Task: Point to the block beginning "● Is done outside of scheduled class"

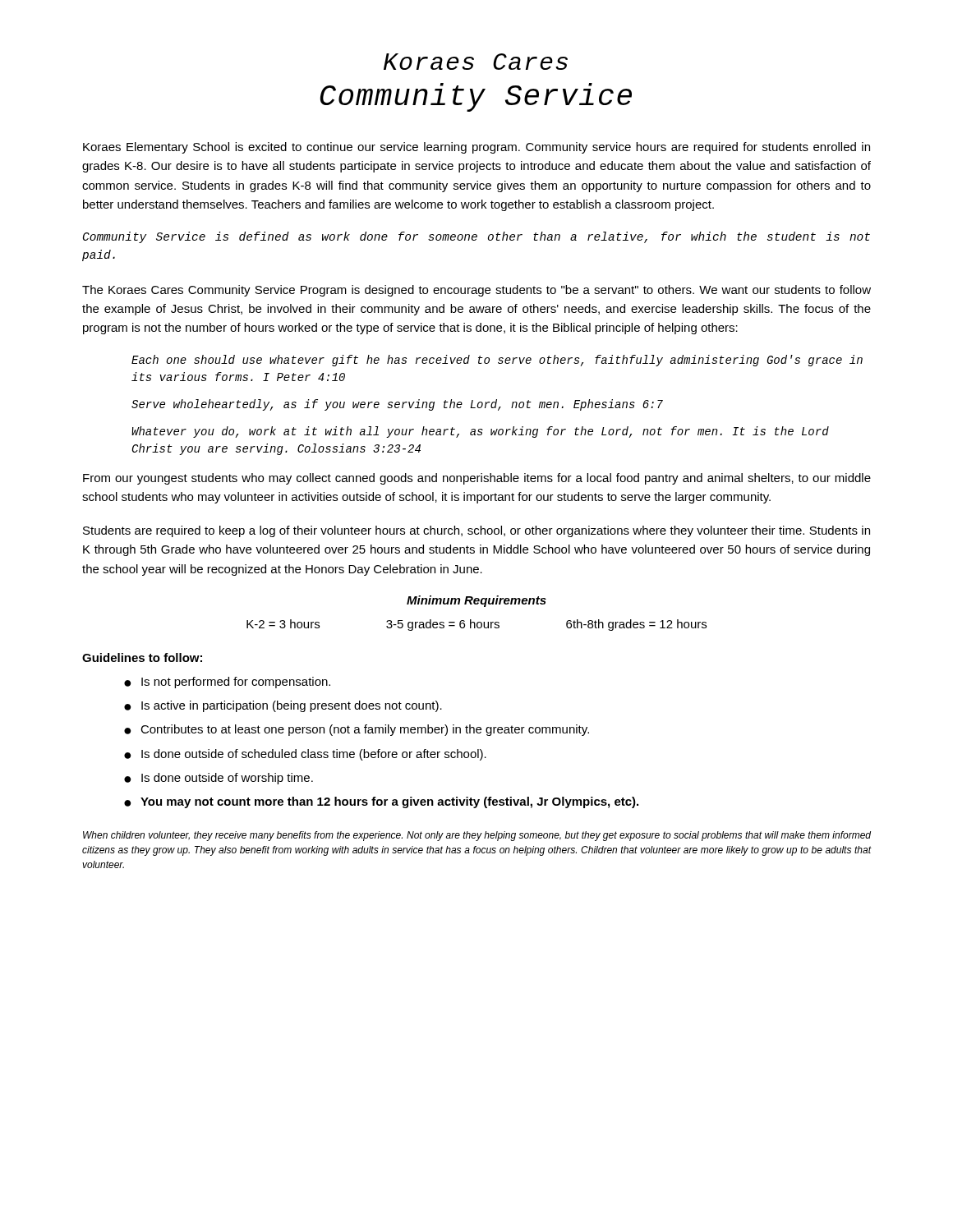Action: click(305, 755)
